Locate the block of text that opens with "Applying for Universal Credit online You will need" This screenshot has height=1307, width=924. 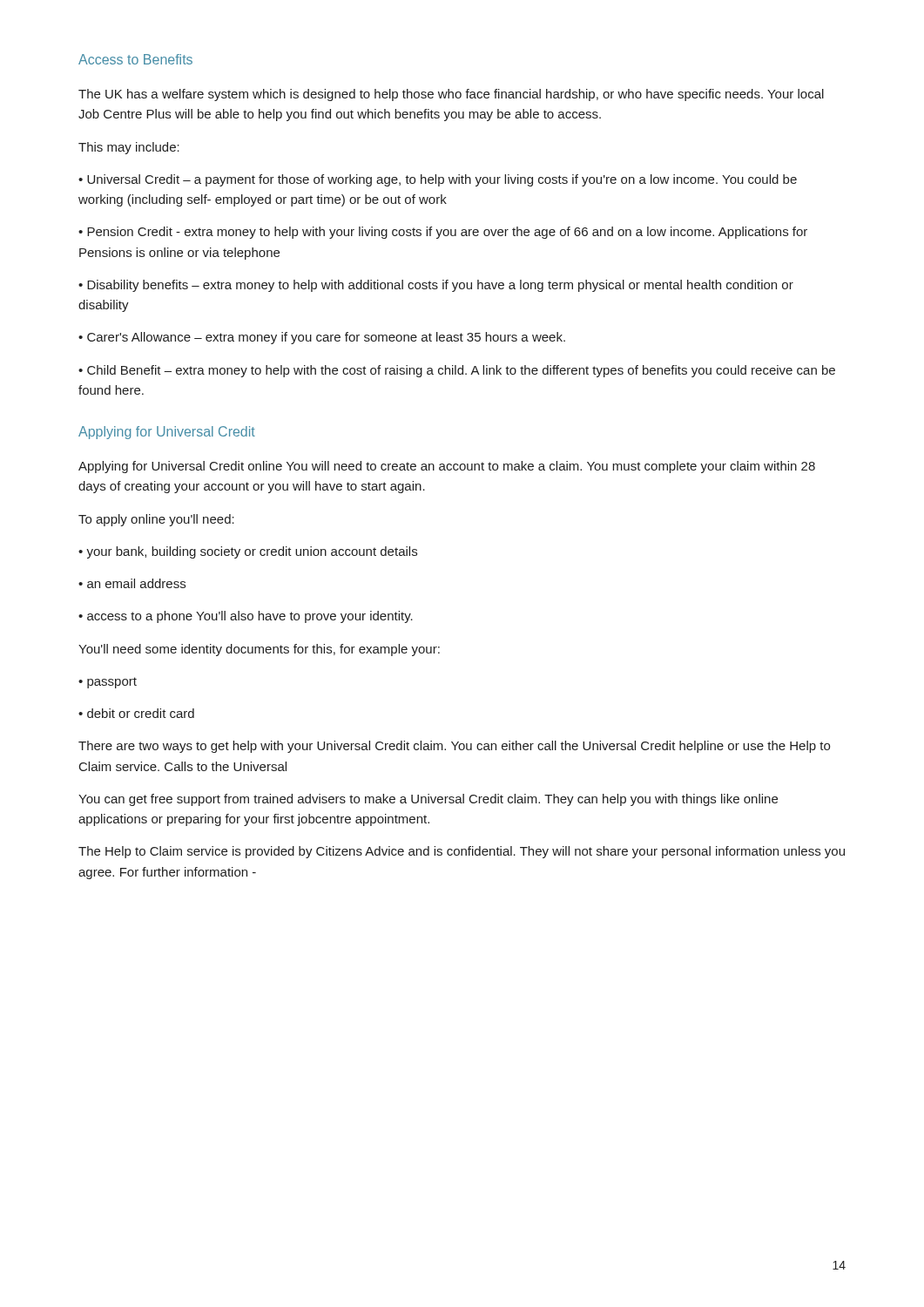(x=462, y=476)
